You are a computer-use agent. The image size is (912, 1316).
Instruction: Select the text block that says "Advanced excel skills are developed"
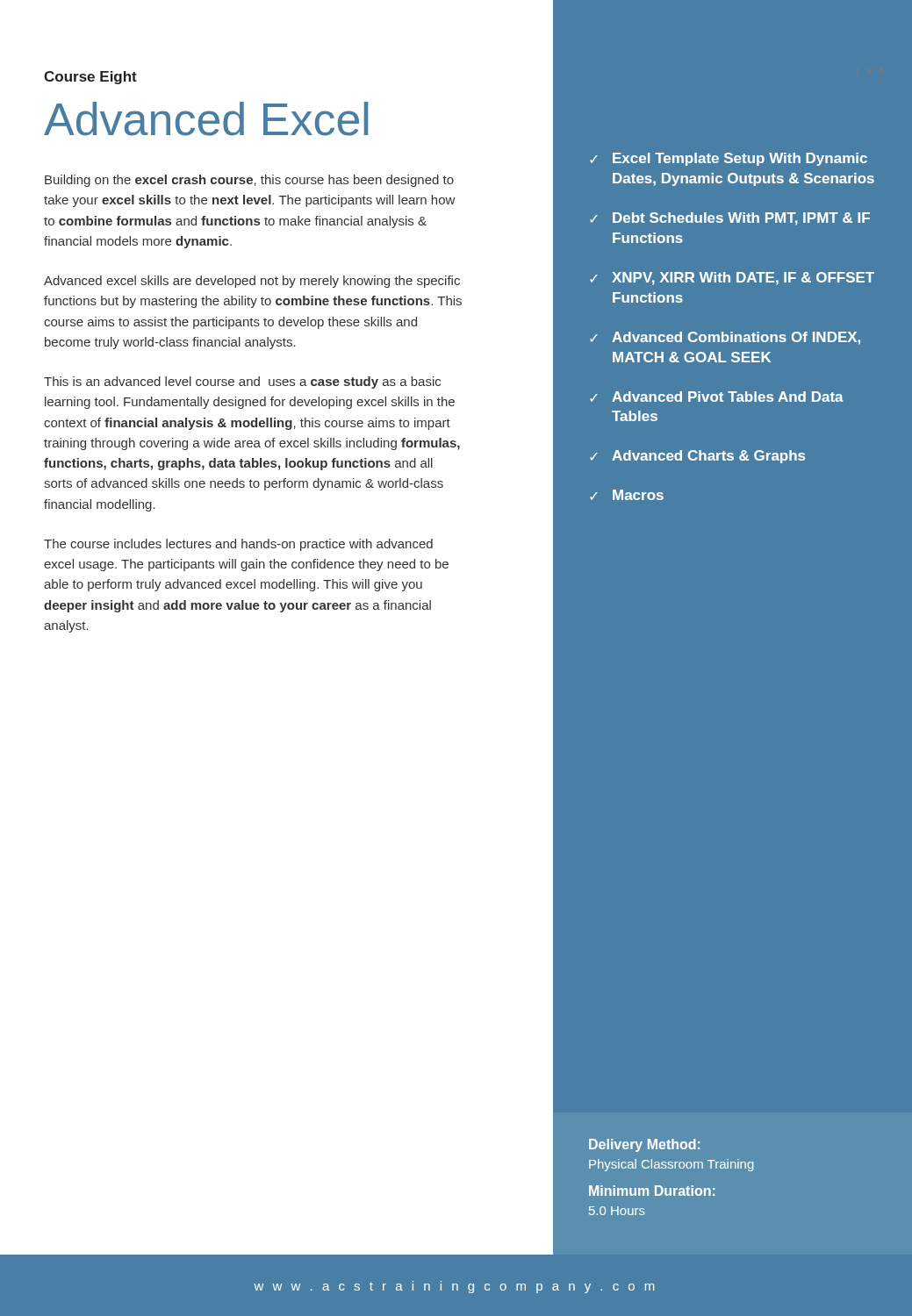coord(253,311)
